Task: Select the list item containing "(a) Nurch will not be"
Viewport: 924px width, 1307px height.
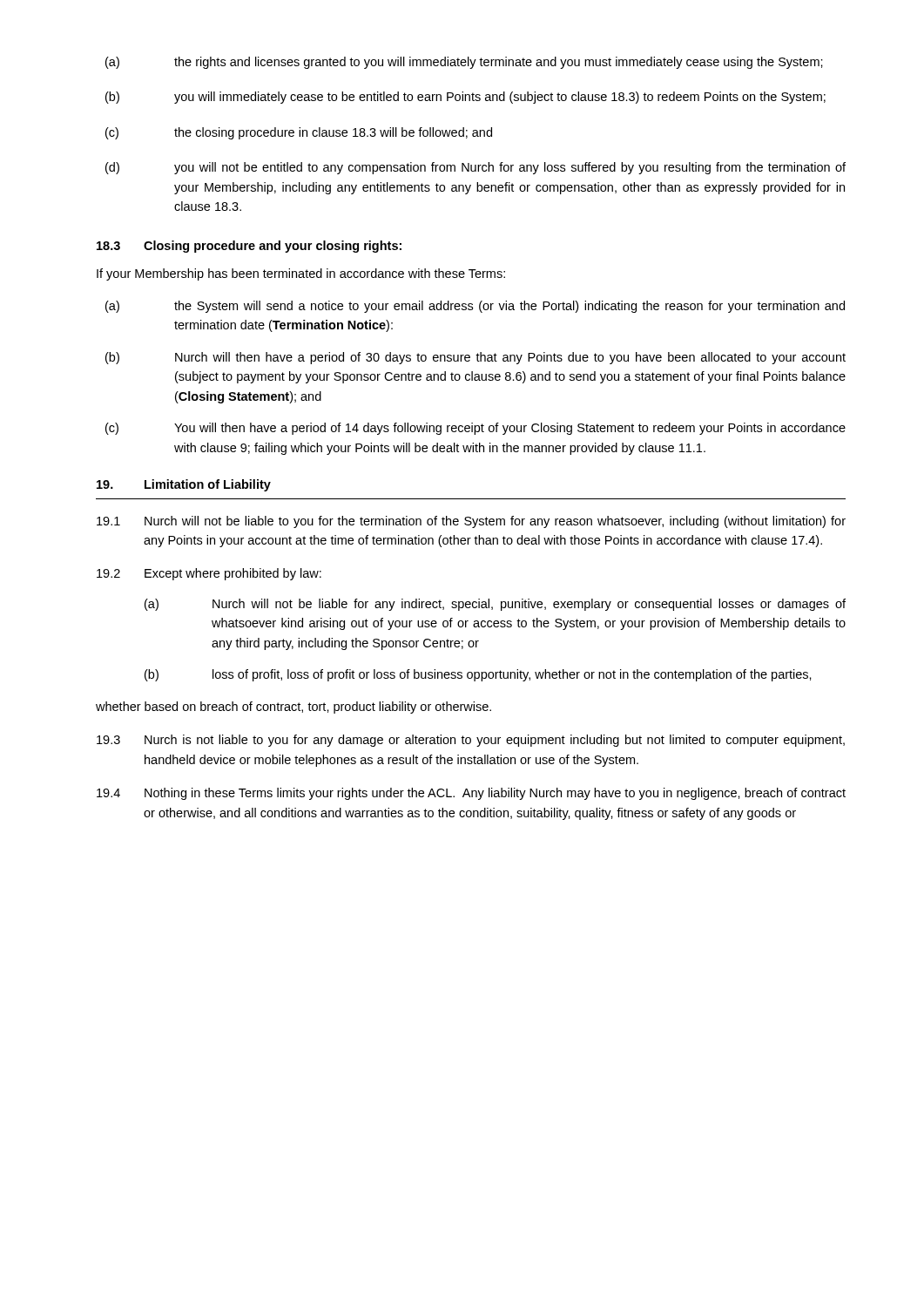Action: tap(495, 624)
